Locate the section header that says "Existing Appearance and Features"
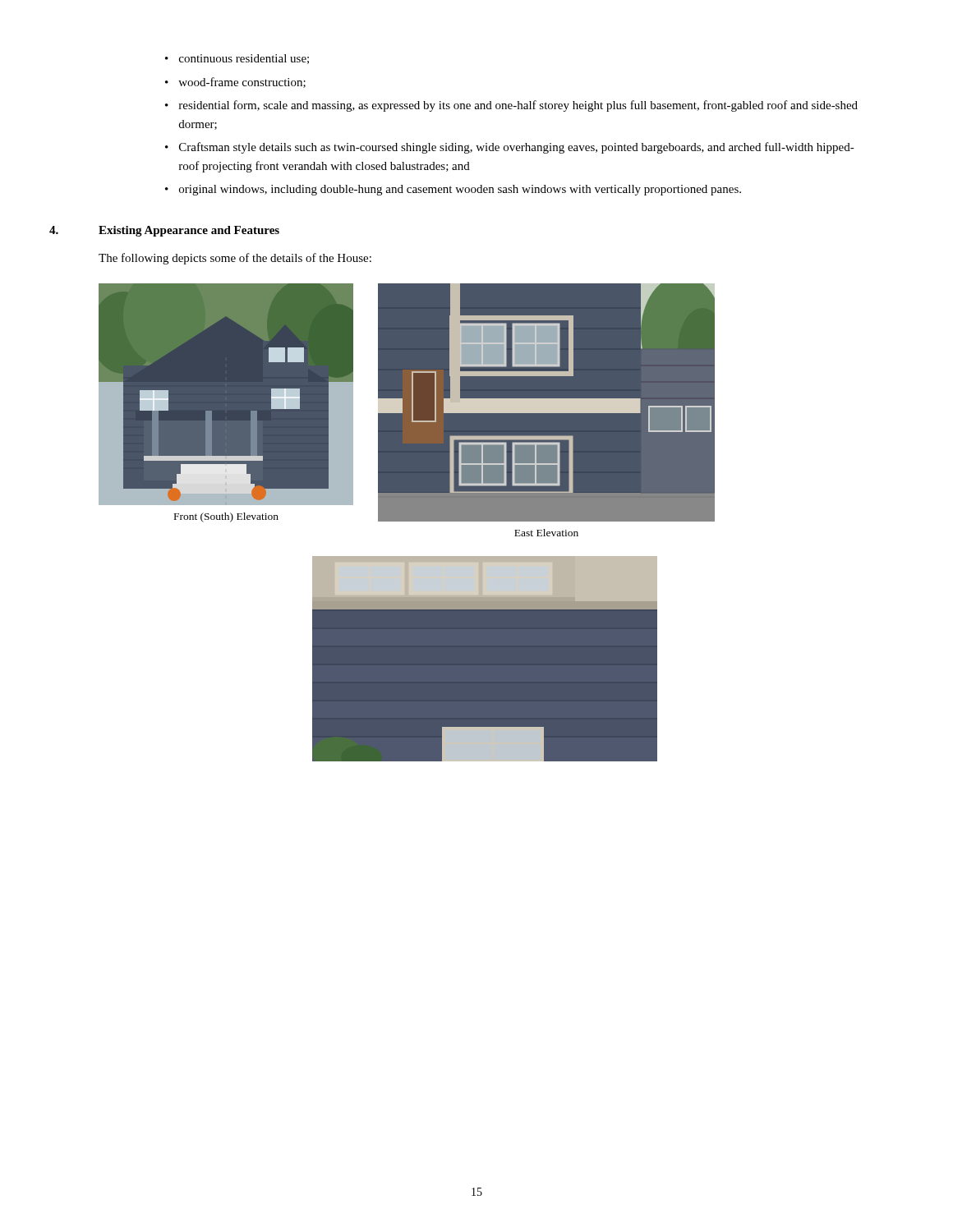The width and height of the screenshot is (953, 1232). [x=189, y=230]
